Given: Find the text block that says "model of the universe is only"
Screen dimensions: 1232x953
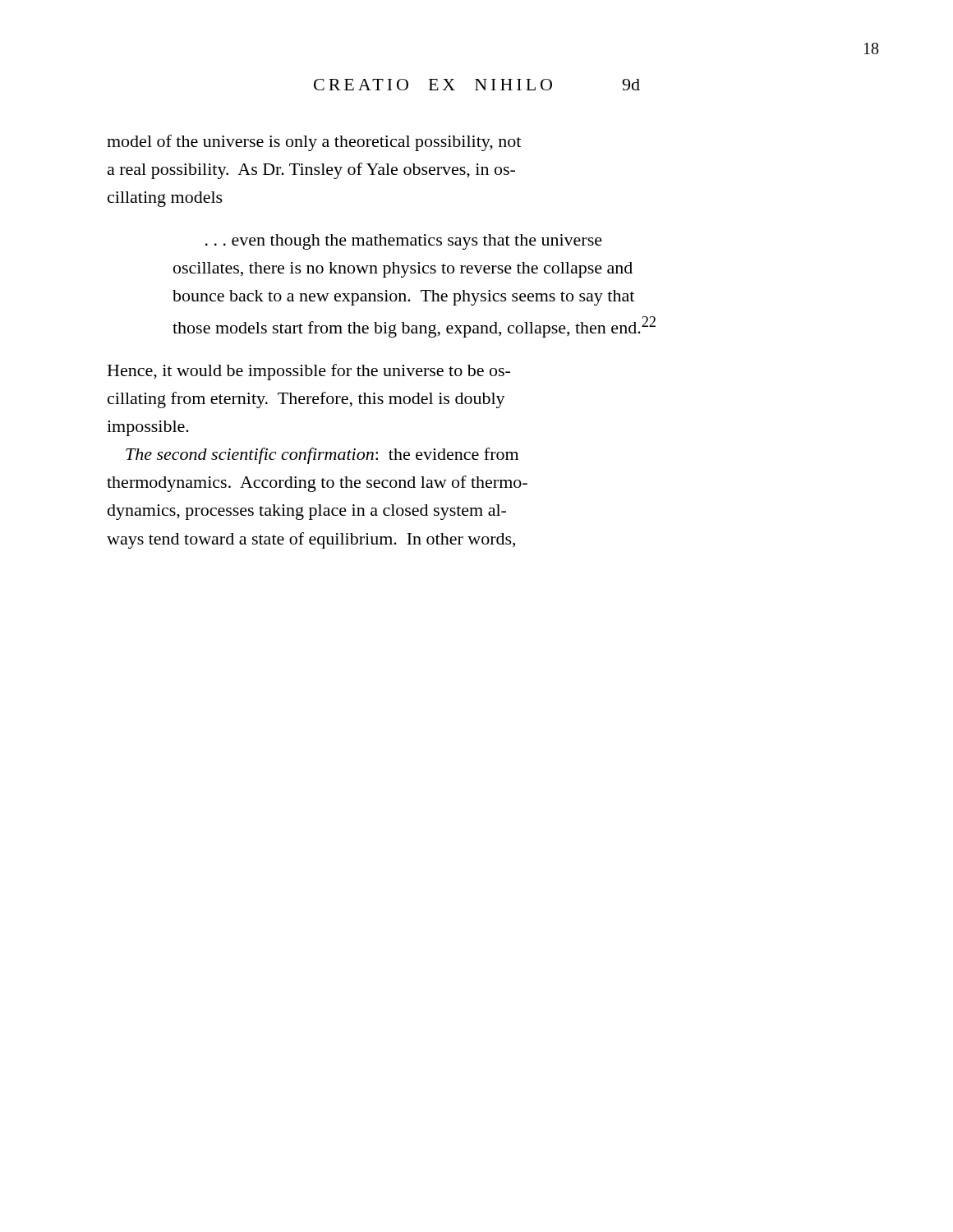Looking at the screenshot, I should 314,169.
